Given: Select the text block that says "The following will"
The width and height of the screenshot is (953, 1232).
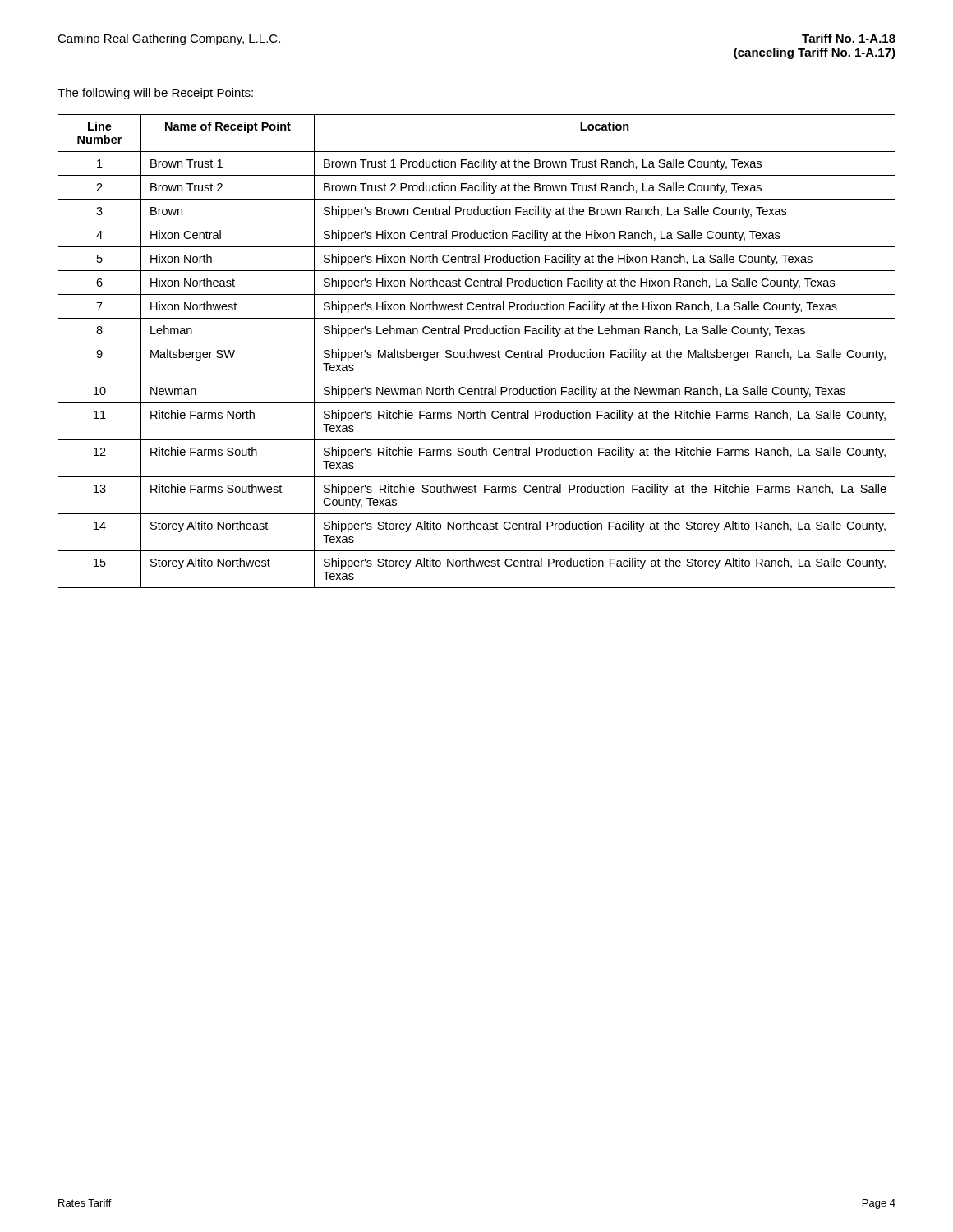Looking at the screenshot, I should point(156,92).
